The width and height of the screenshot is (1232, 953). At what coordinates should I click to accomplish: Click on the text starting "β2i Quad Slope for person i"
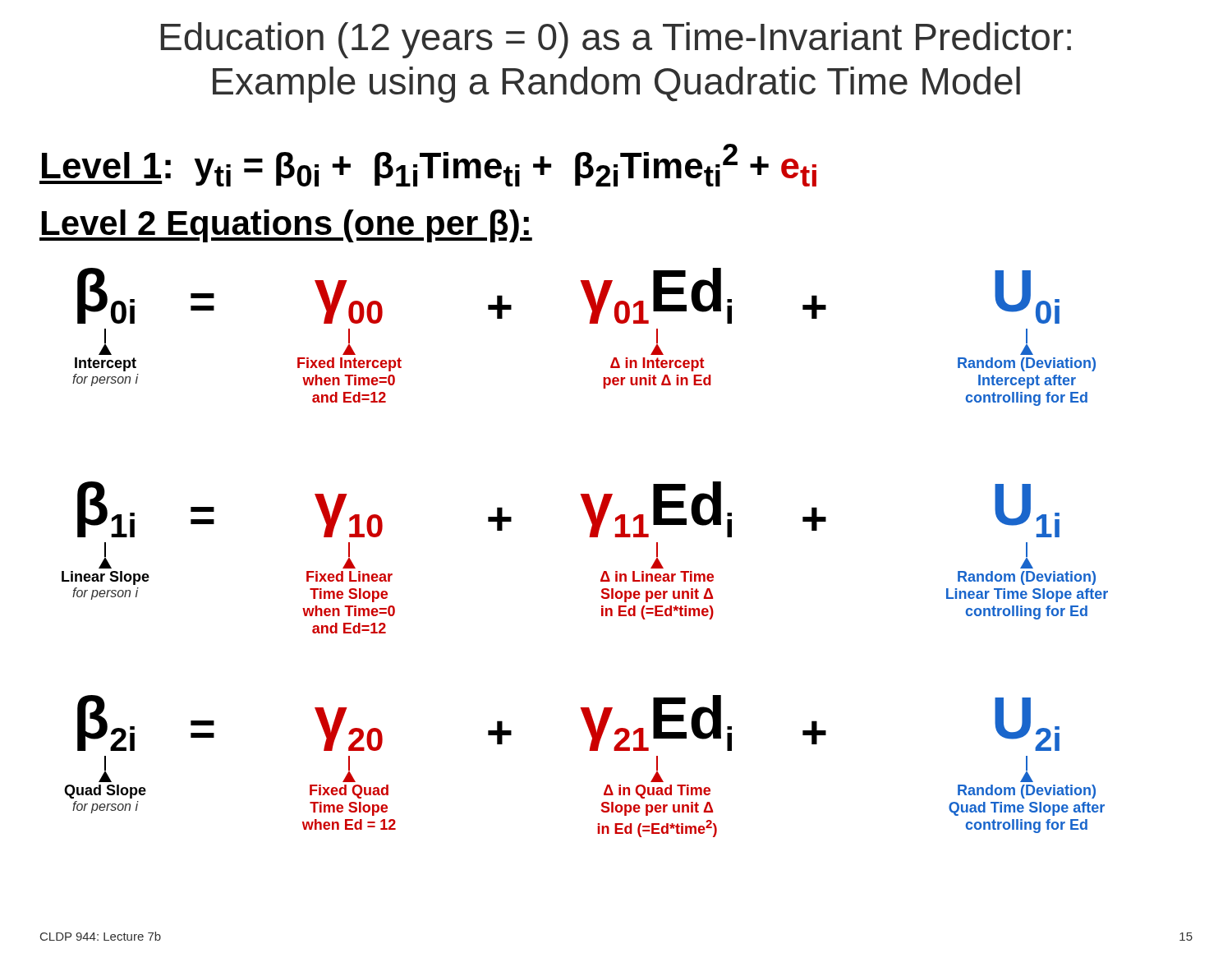click(105, 751)
